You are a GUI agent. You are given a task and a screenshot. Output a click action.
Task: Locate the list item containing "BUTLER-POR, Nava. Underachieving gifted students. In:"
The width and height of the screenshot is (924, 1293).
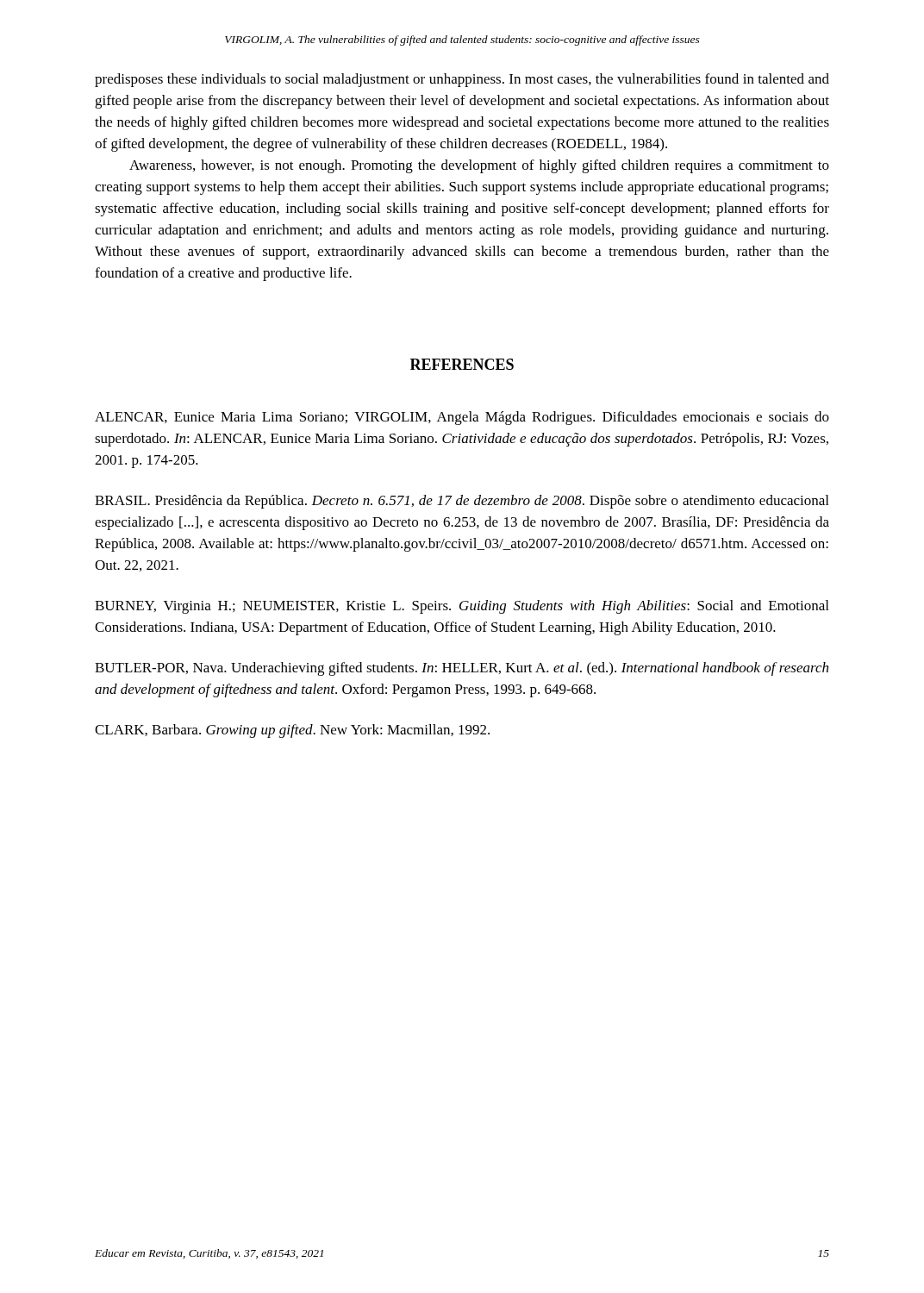tap(462, 678)
